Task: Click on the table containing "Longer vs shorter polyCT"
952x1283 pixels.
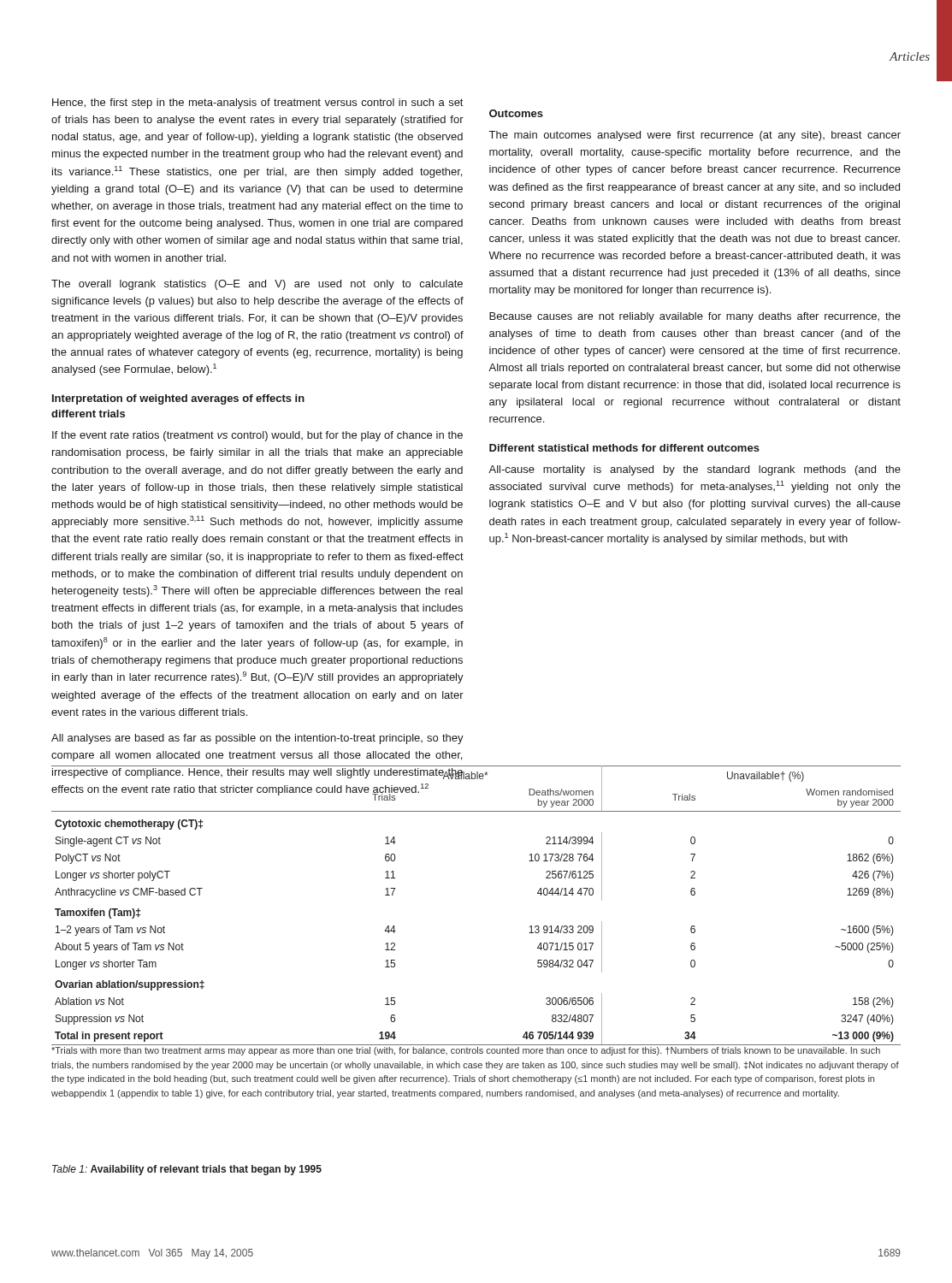Action: 476,905
